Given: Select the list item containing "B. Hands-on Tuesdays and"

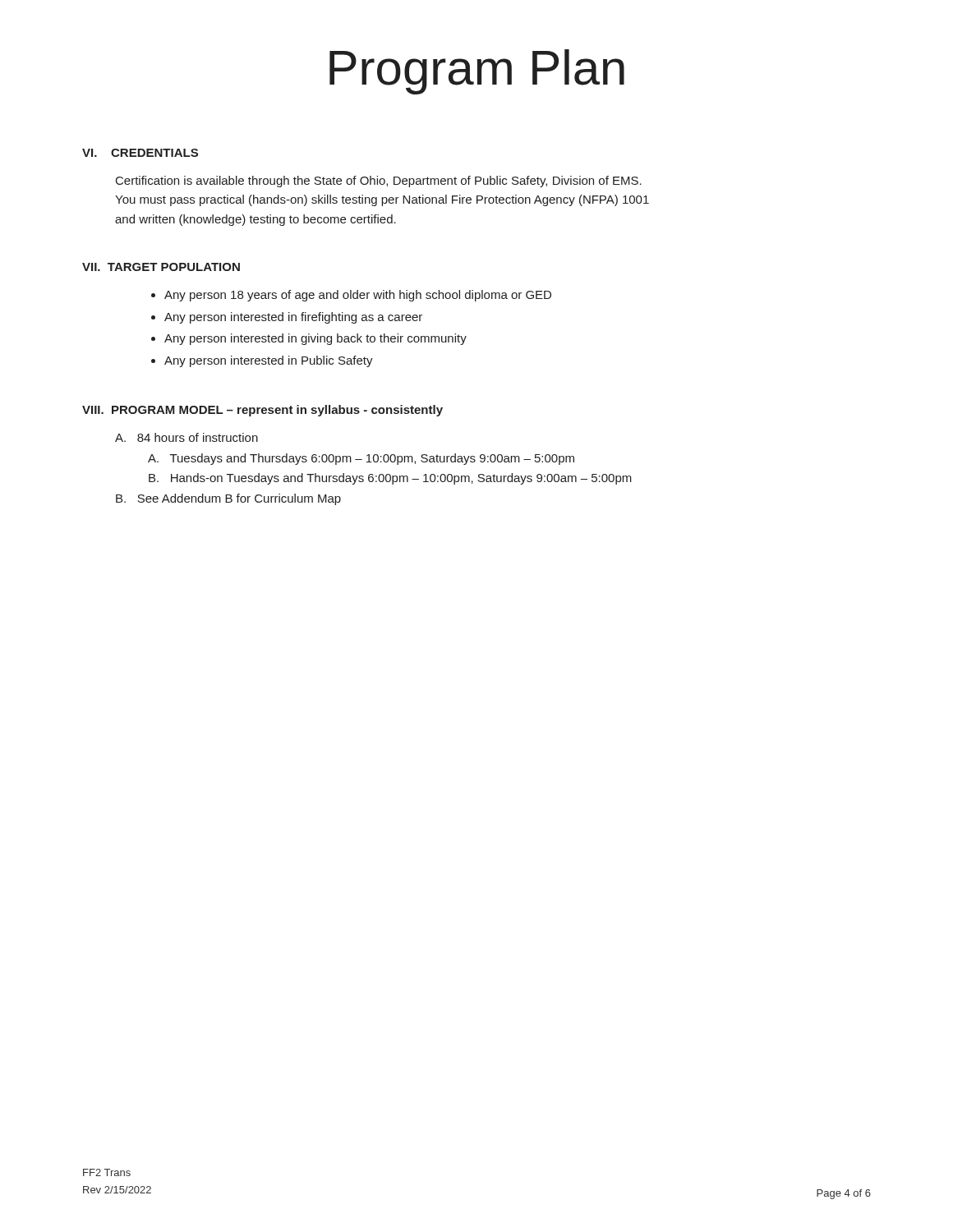Looking at the screenshot, I should pyautogui.click(x=390, y=478).
